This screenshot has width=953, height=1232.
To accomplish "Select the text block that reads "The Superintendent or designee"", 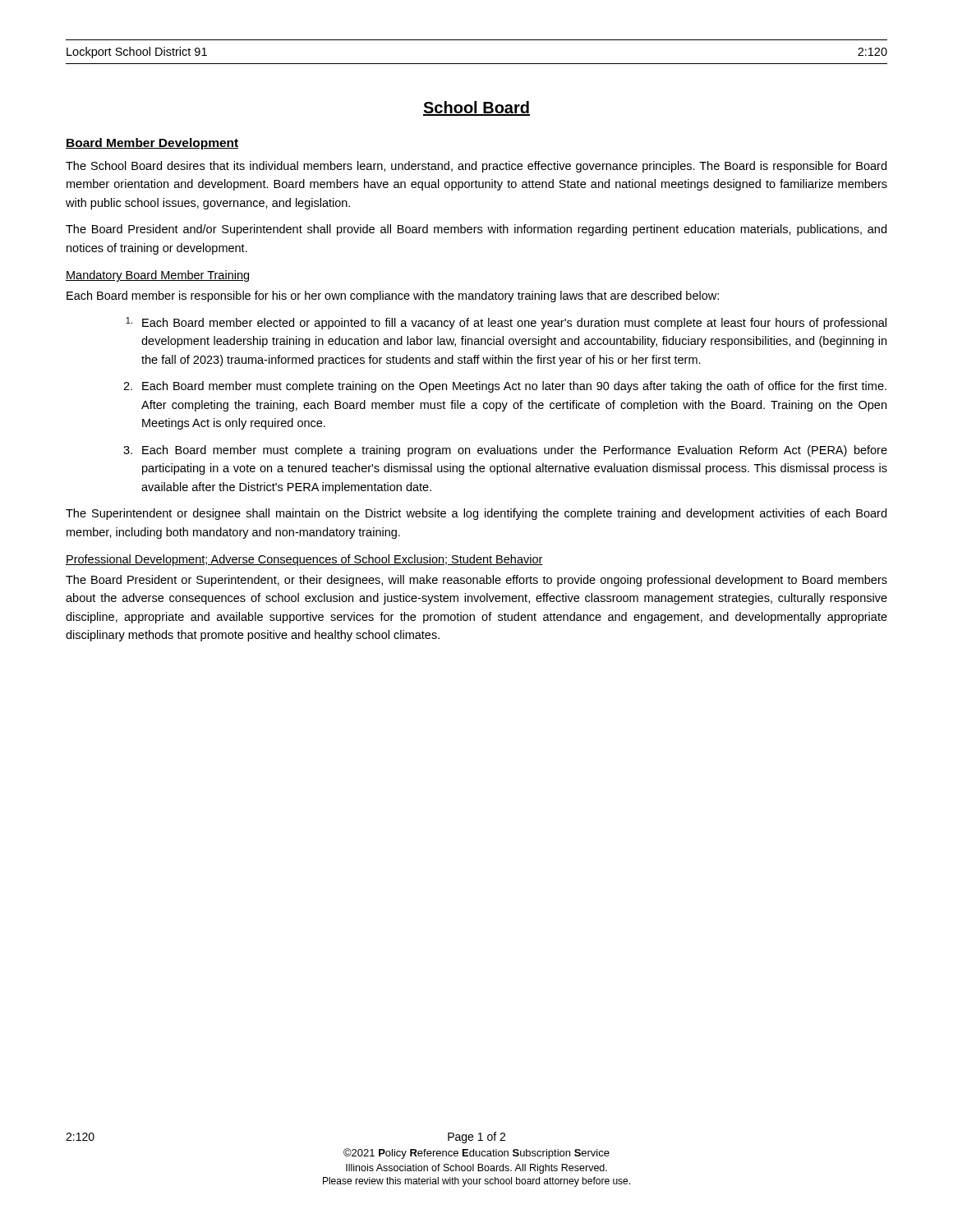I will [476, 523].
